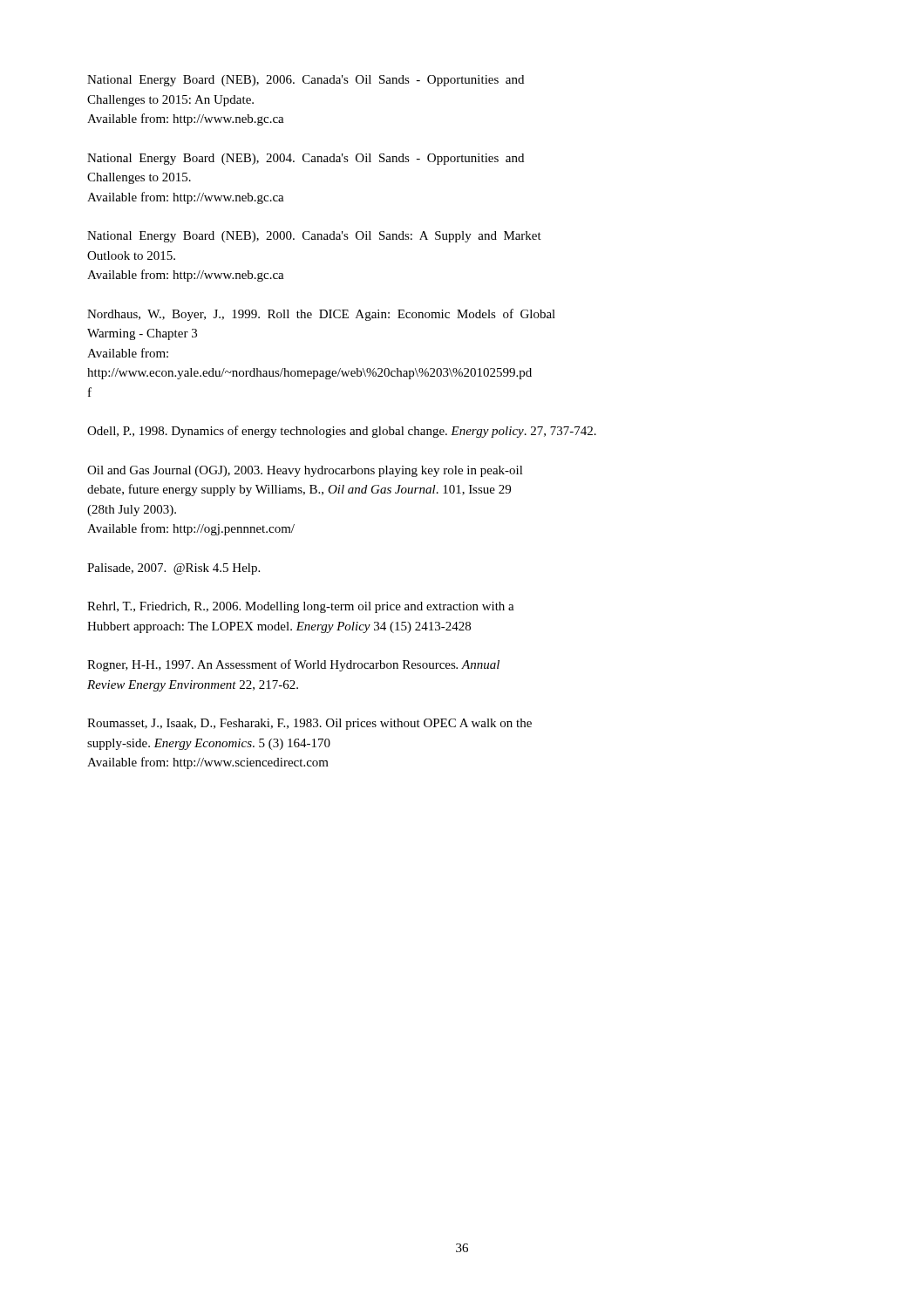Point to the text block starting "Rogner, H-H., 1997. An Assessment of"
The image size is (924, 1308).
tap(294, 674)
